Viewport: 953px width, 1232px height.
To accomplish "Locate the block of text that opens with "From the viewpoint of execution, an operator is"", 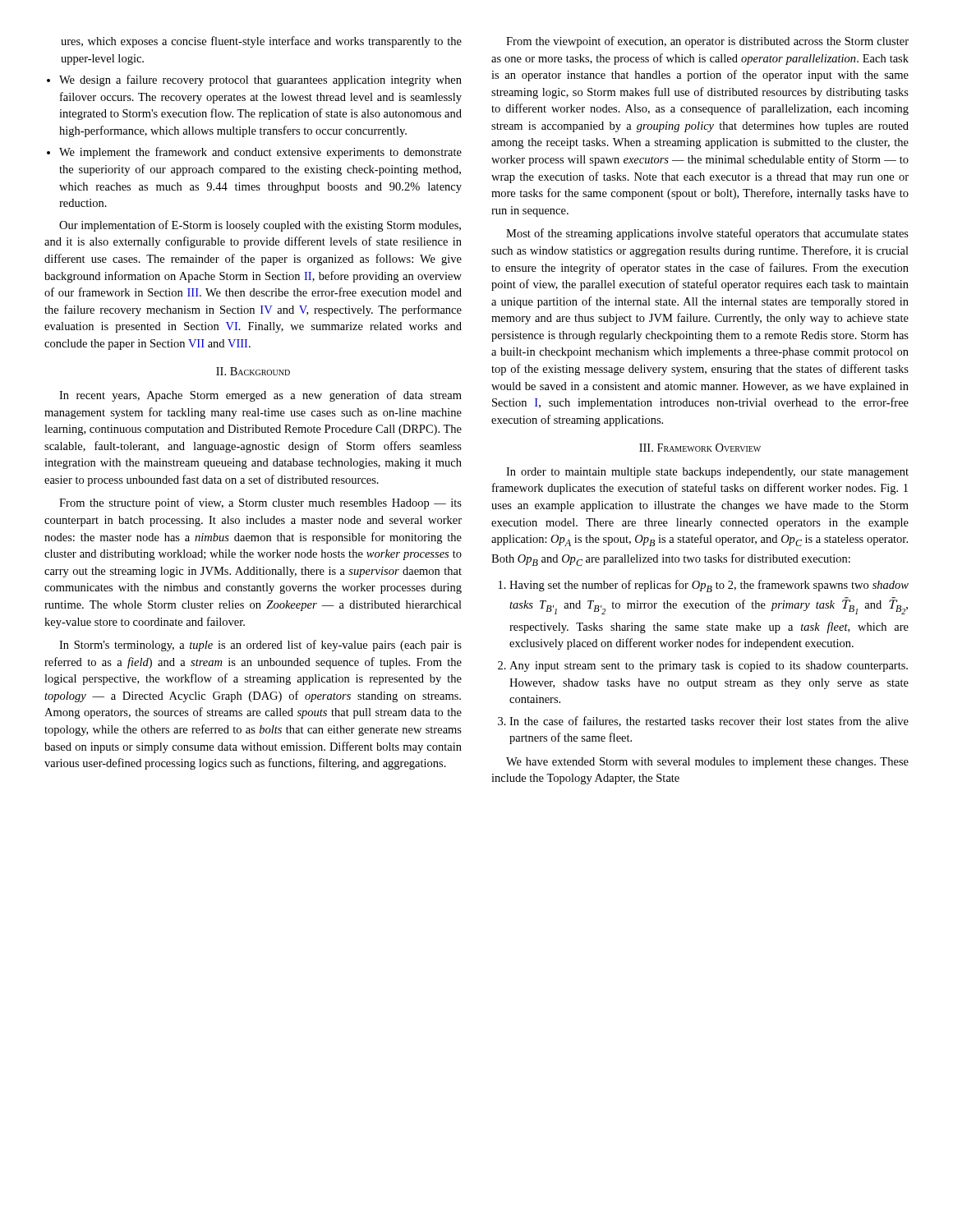I will (x=700, y=126).
